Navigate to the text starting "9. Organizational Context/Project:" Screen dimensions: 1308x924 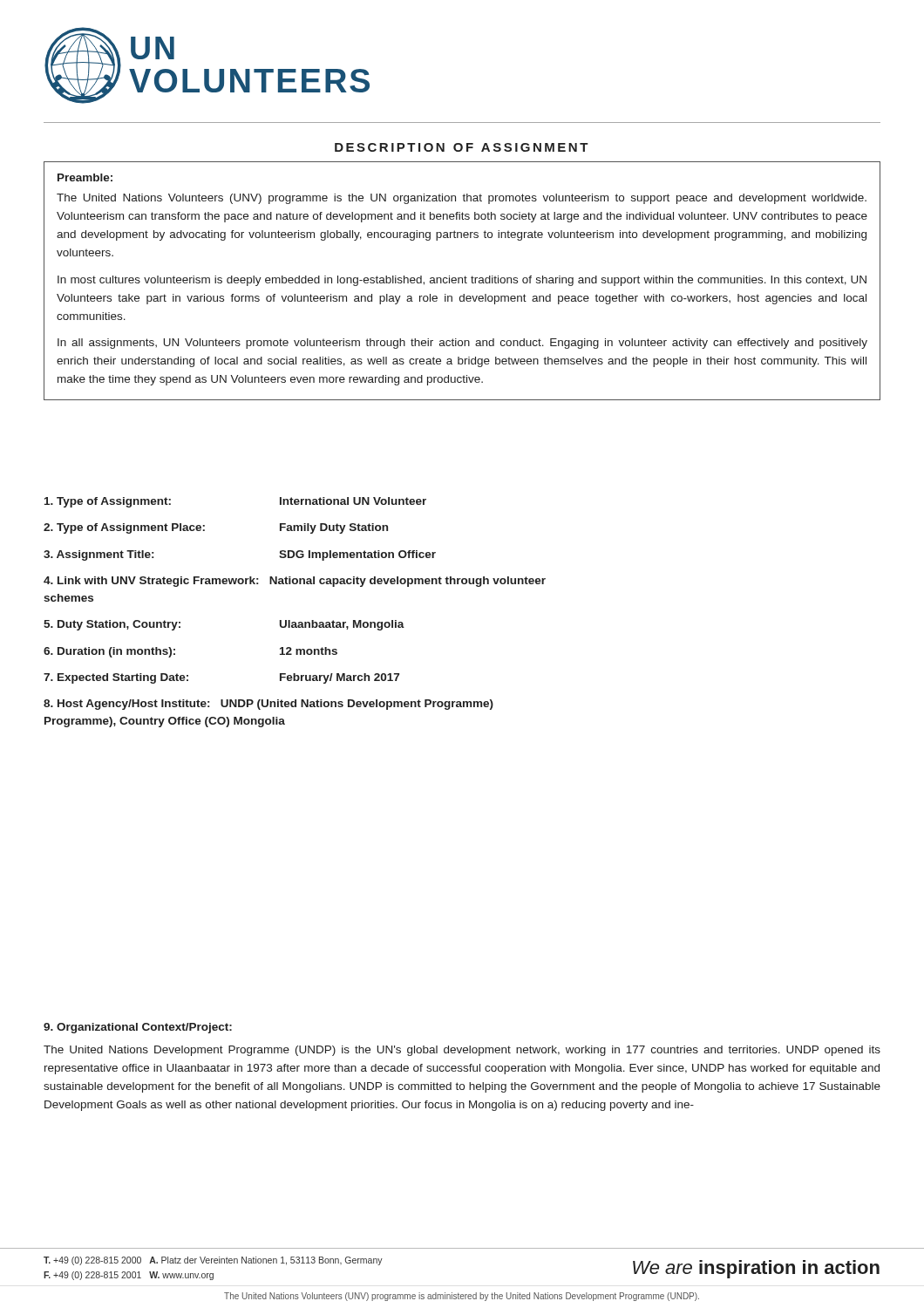click(x=138, y=1027)
